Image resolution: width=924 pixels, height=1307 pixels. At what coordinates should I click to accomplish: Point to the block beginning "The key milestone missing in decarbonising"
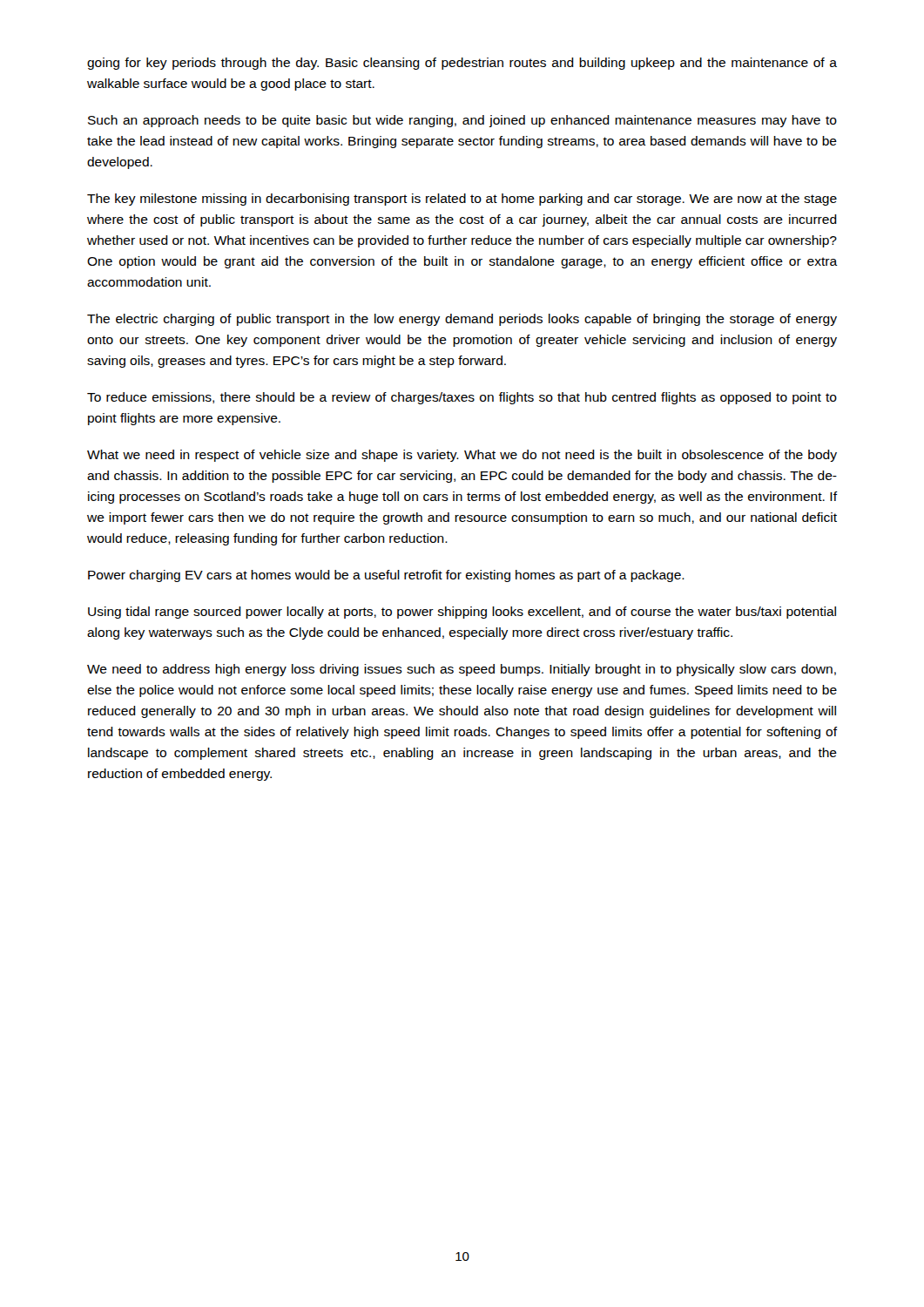click(x=462, y=240)
